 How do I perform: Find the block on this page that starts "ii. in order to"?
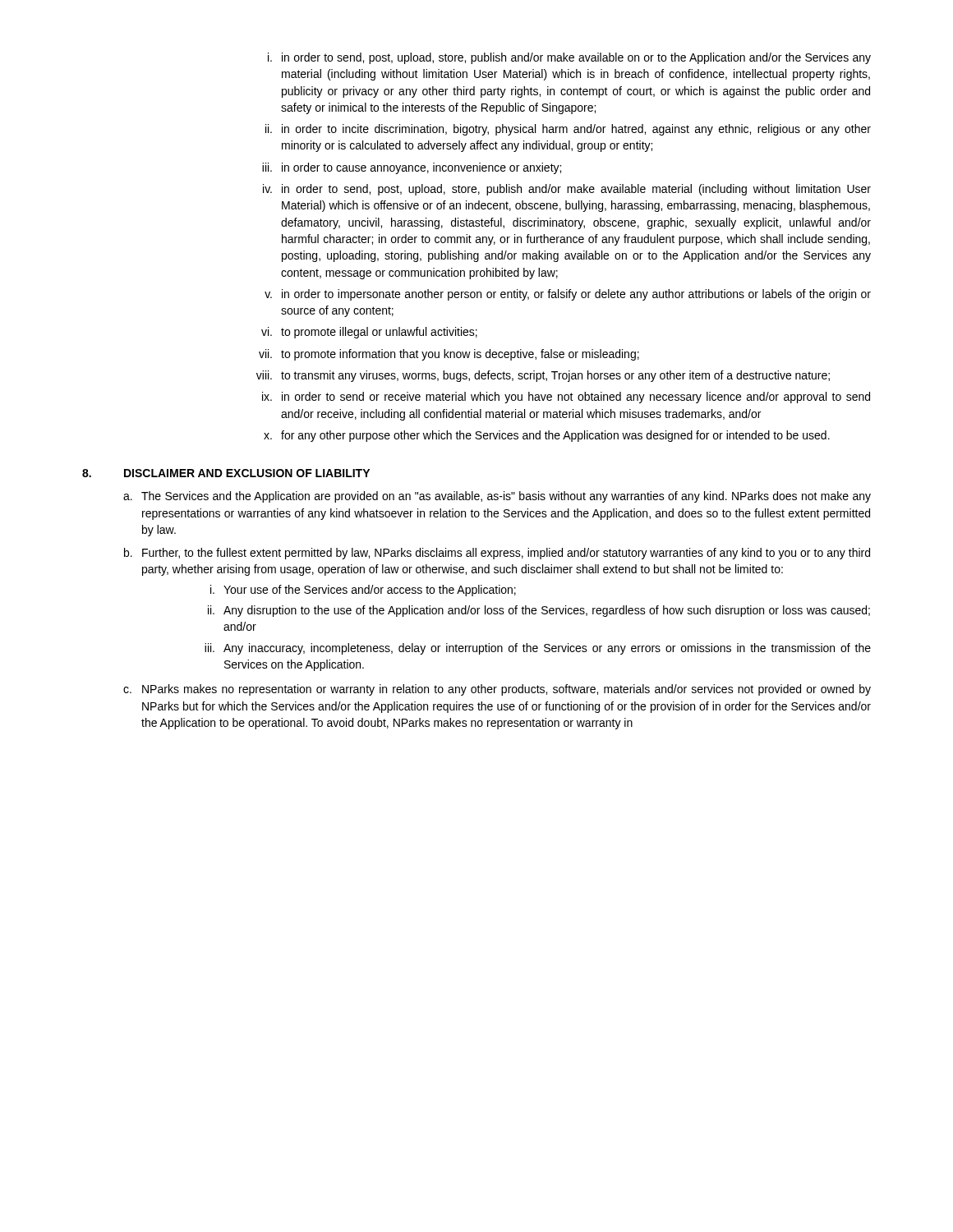(x=559, y=138)
